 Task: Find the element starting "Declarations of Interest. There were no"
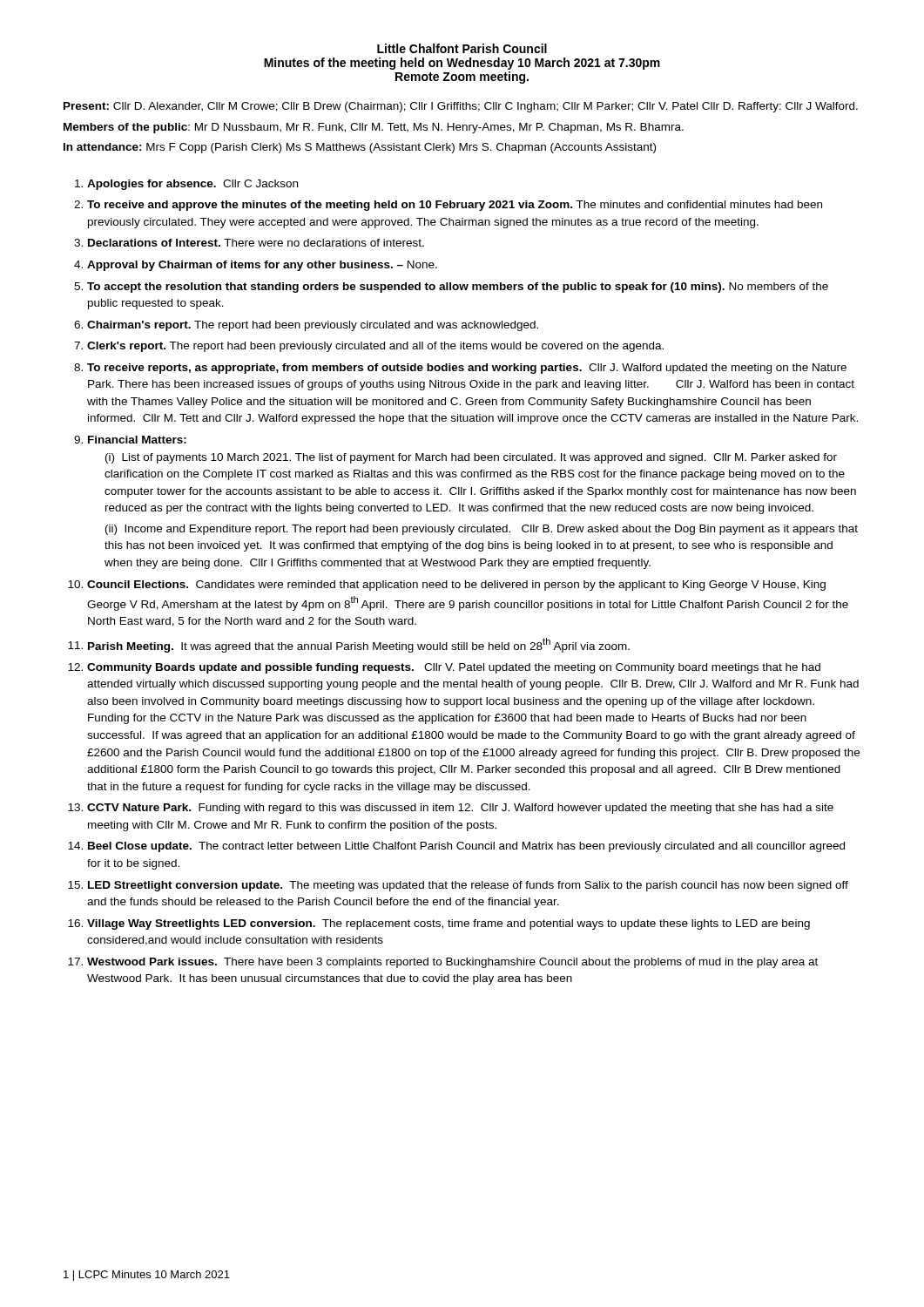[x=256, y=243]
